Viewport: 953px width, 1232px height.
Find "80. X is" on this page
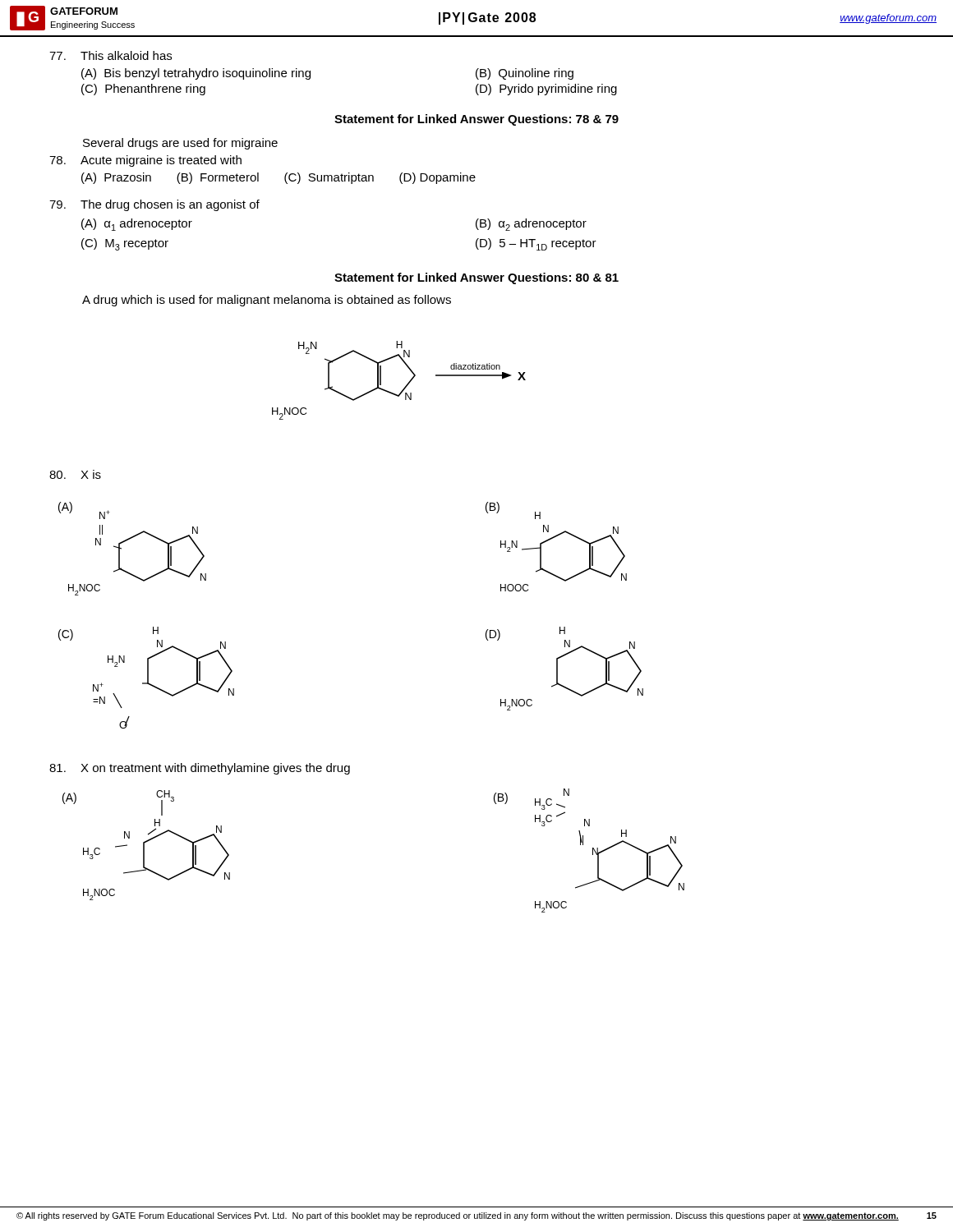tap(93, 474)
